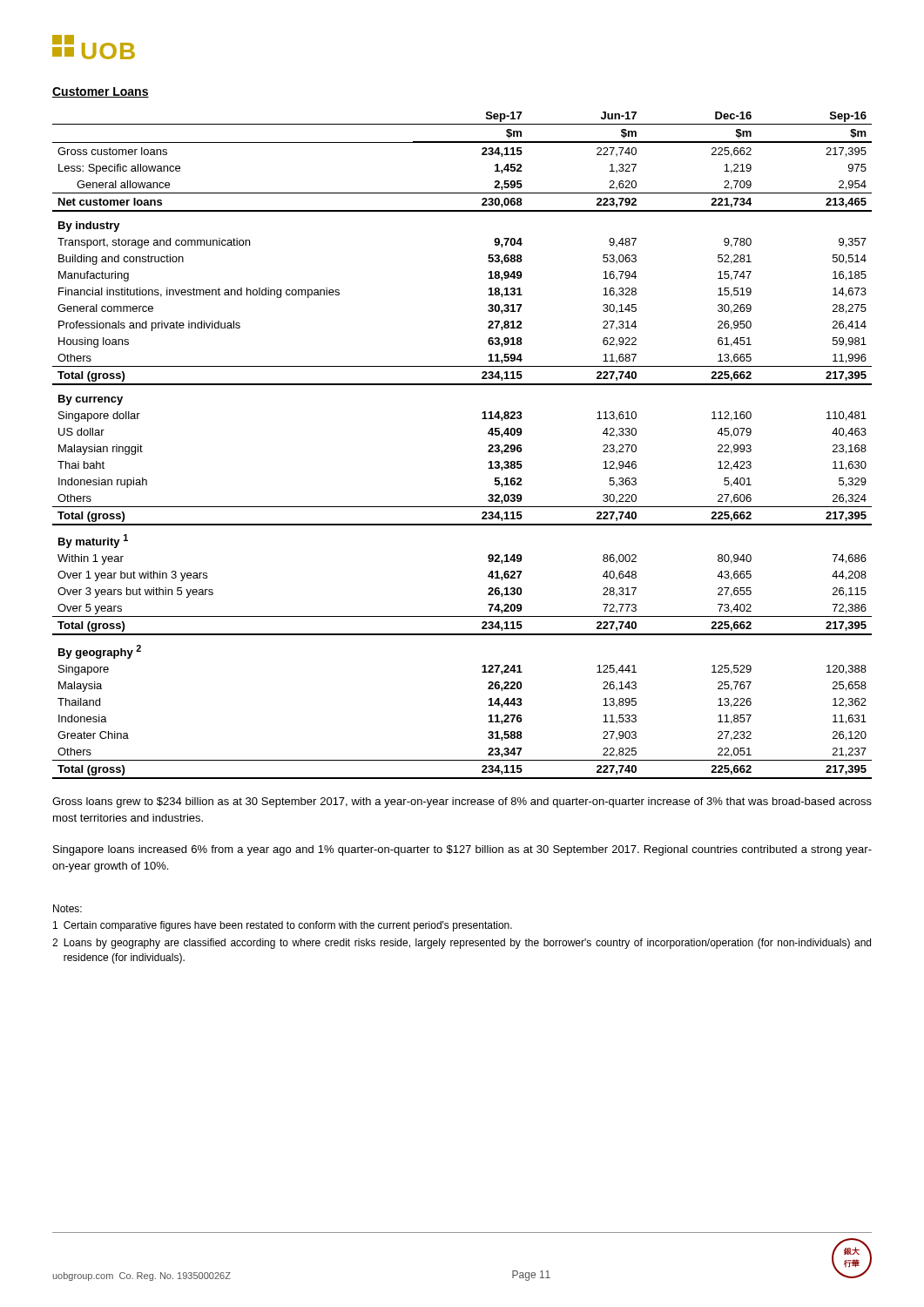
Task: Find the text block with the text "Notes: 1 Certain comparative figures have"
Action: point(462,934)
